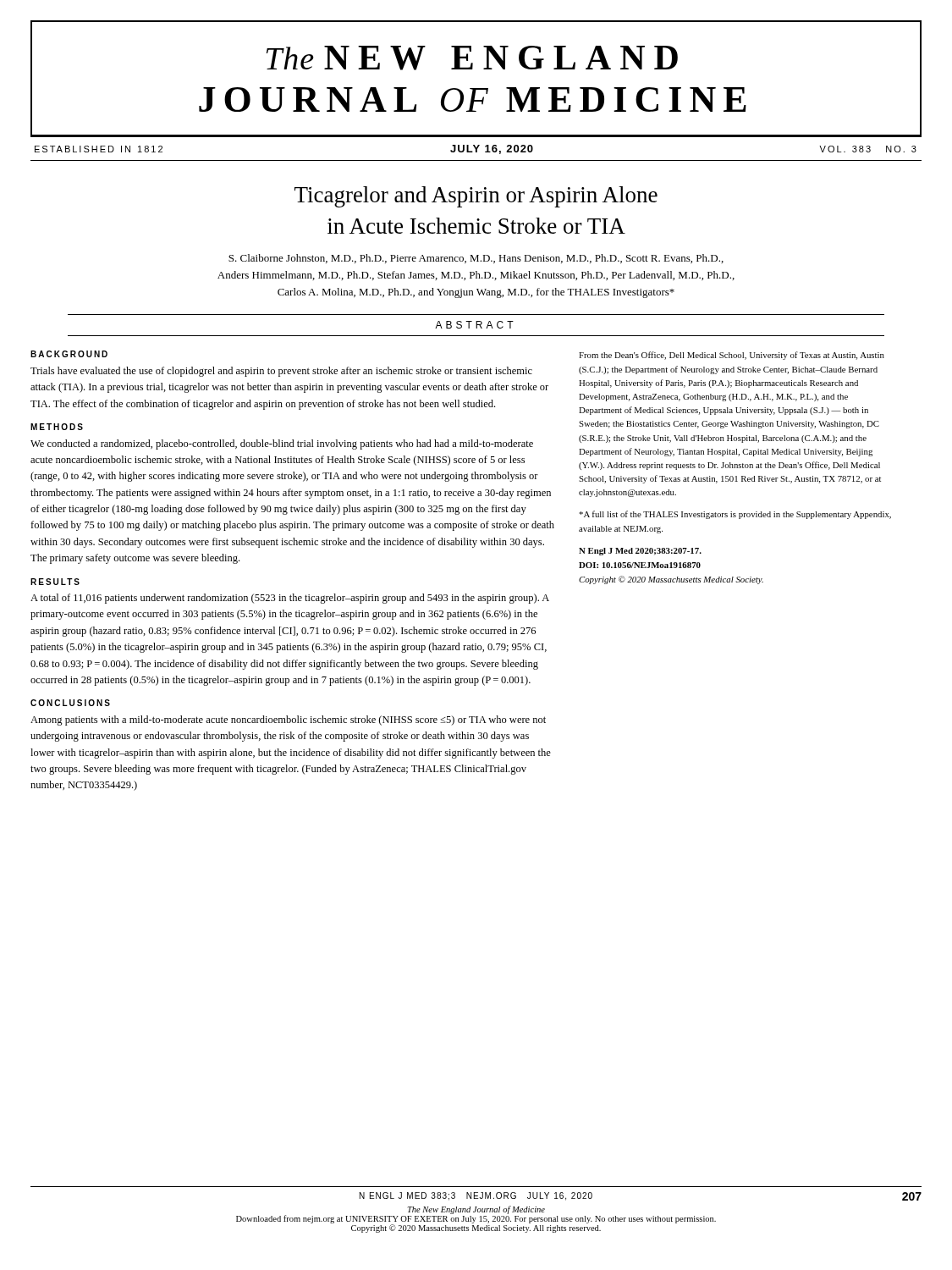Viewport: 952px width, 1270px height.
Task: Click on the text block that reads "From the Dean's Office, Dell"
Action: click(732, 424)
